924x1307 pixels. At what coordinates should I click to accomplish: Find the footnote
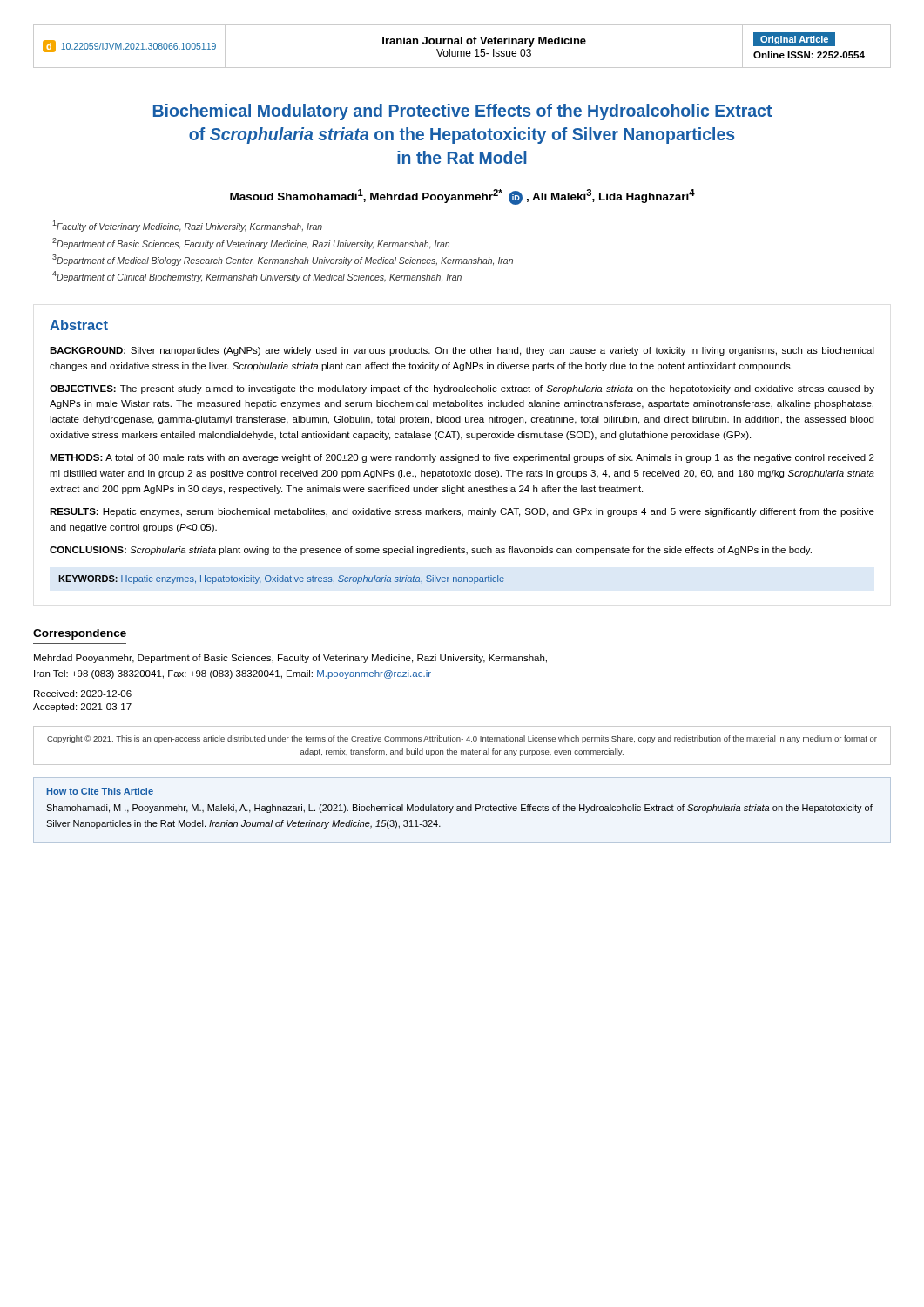[462, 745]
